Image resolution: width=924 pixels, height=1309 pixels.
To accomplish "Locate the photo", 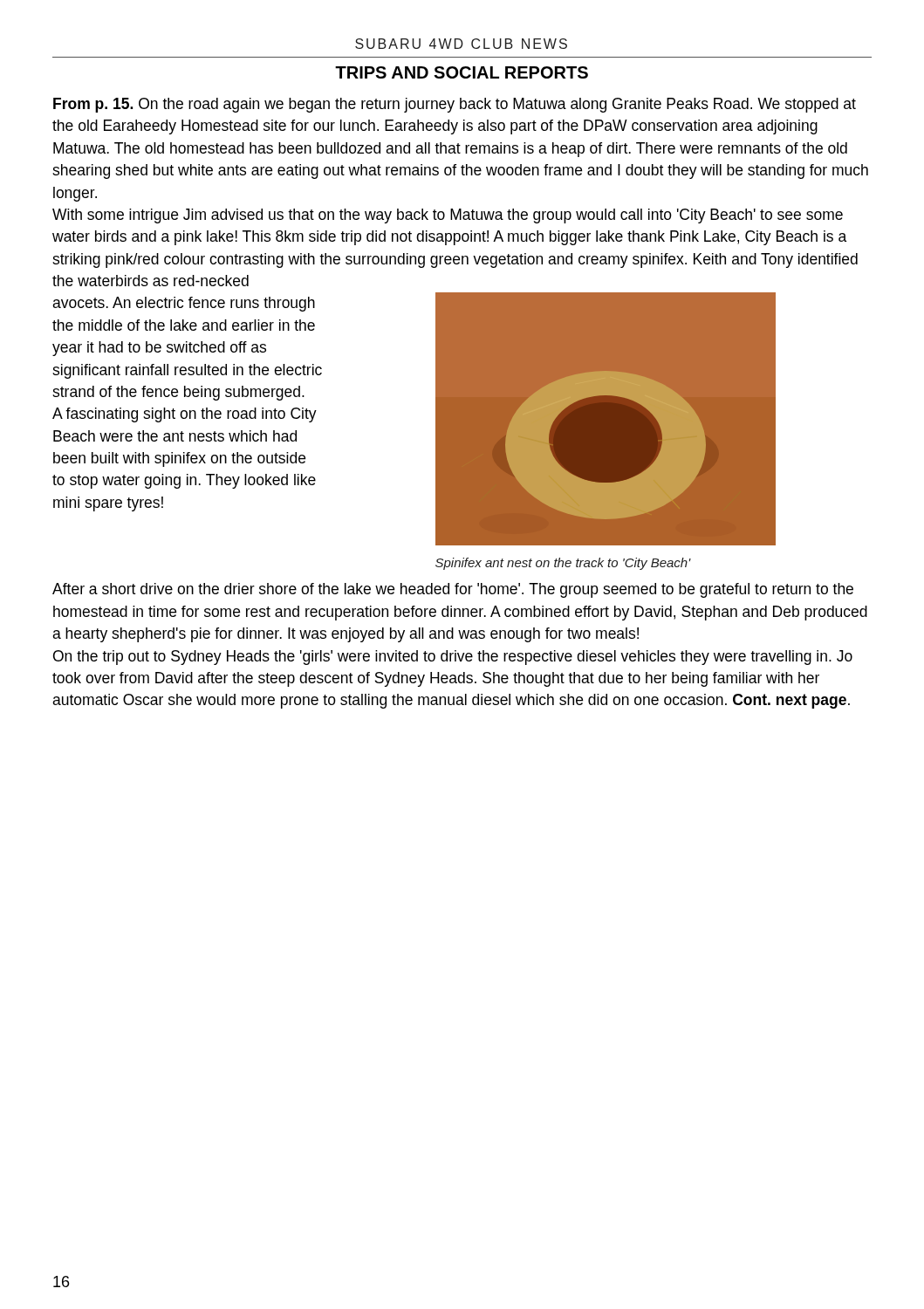I will (x=605, y=421).
